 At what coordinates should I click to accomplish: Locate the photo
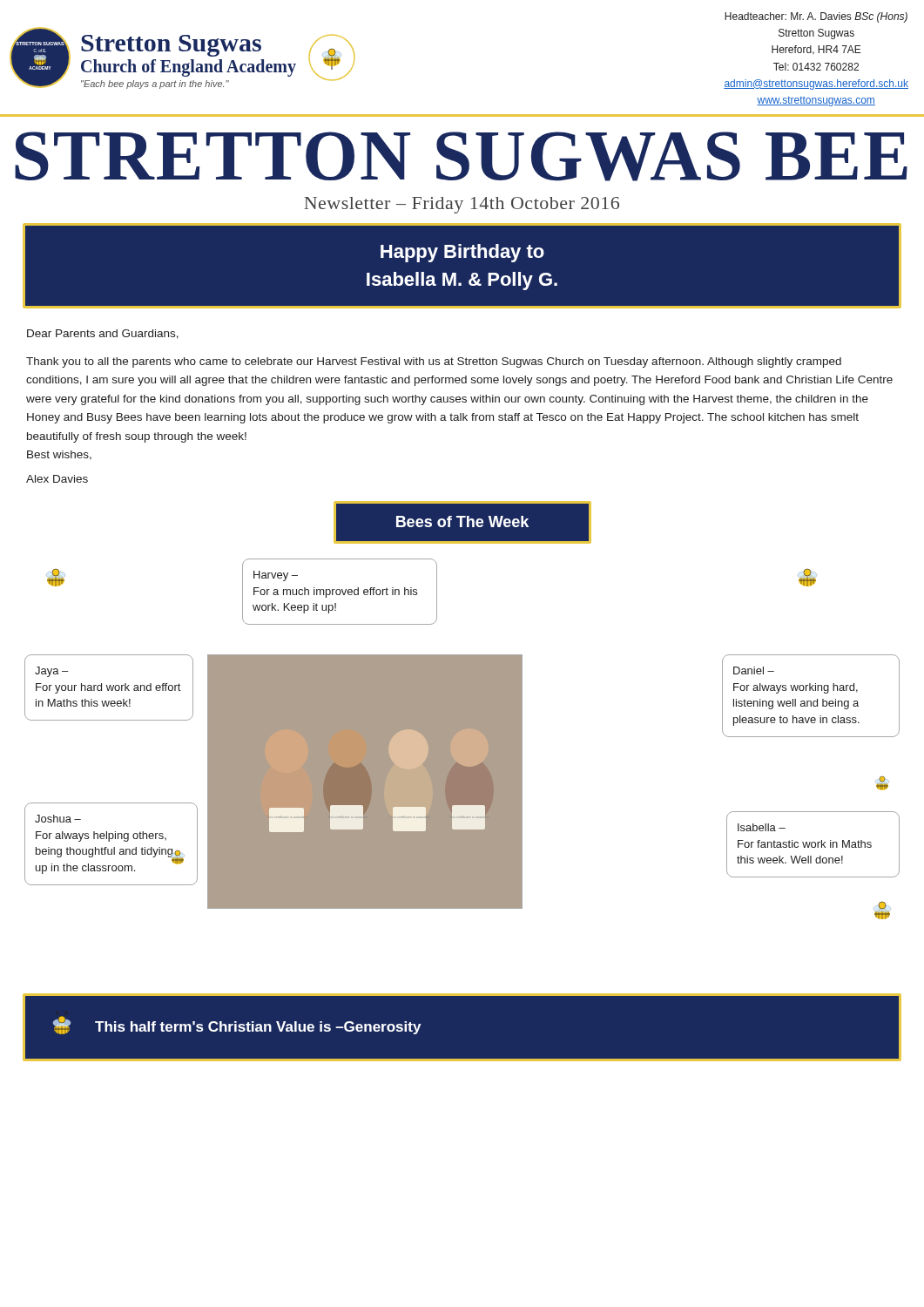point(365,781)
